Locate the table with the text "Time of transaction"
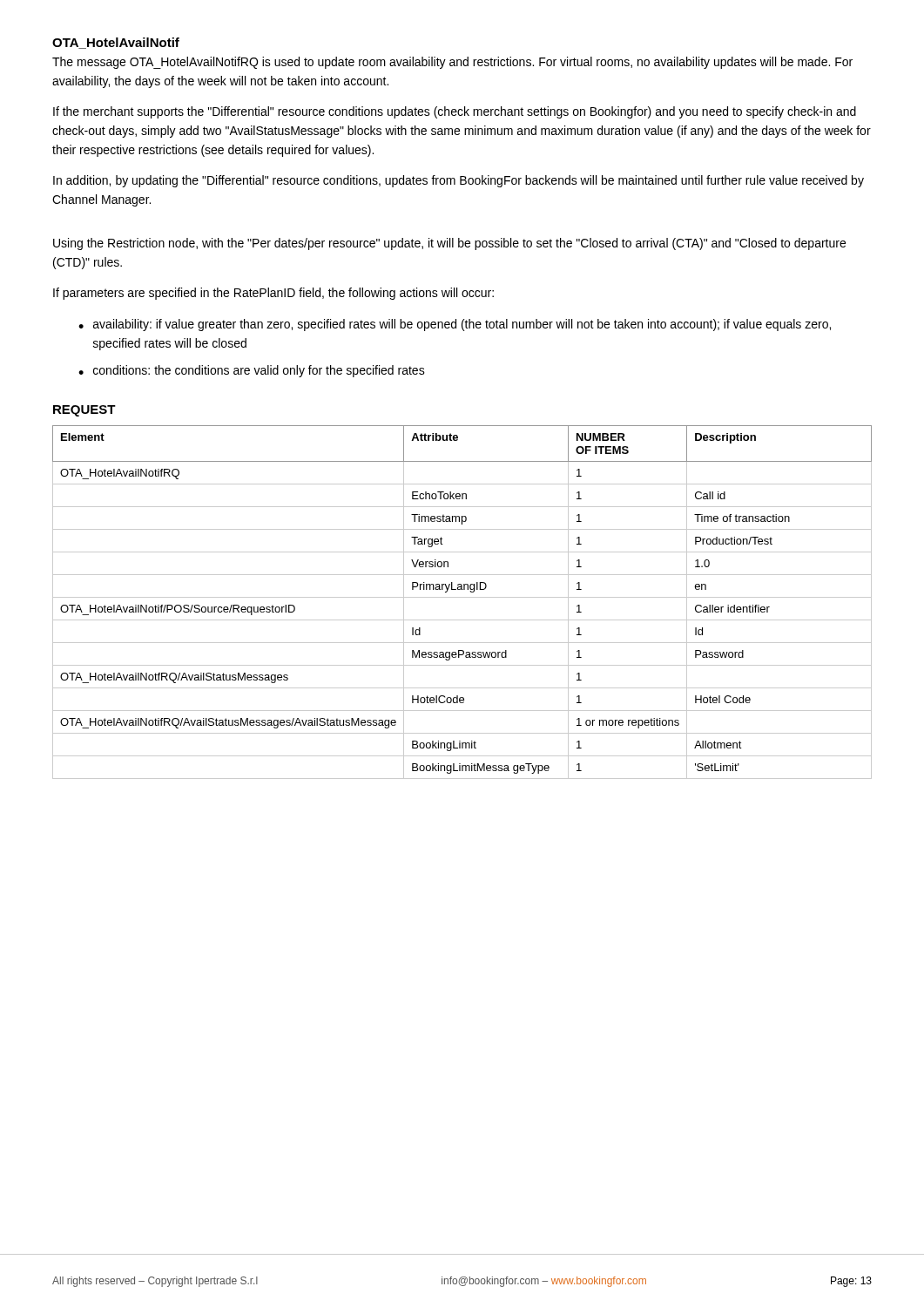 pos(462,602)
